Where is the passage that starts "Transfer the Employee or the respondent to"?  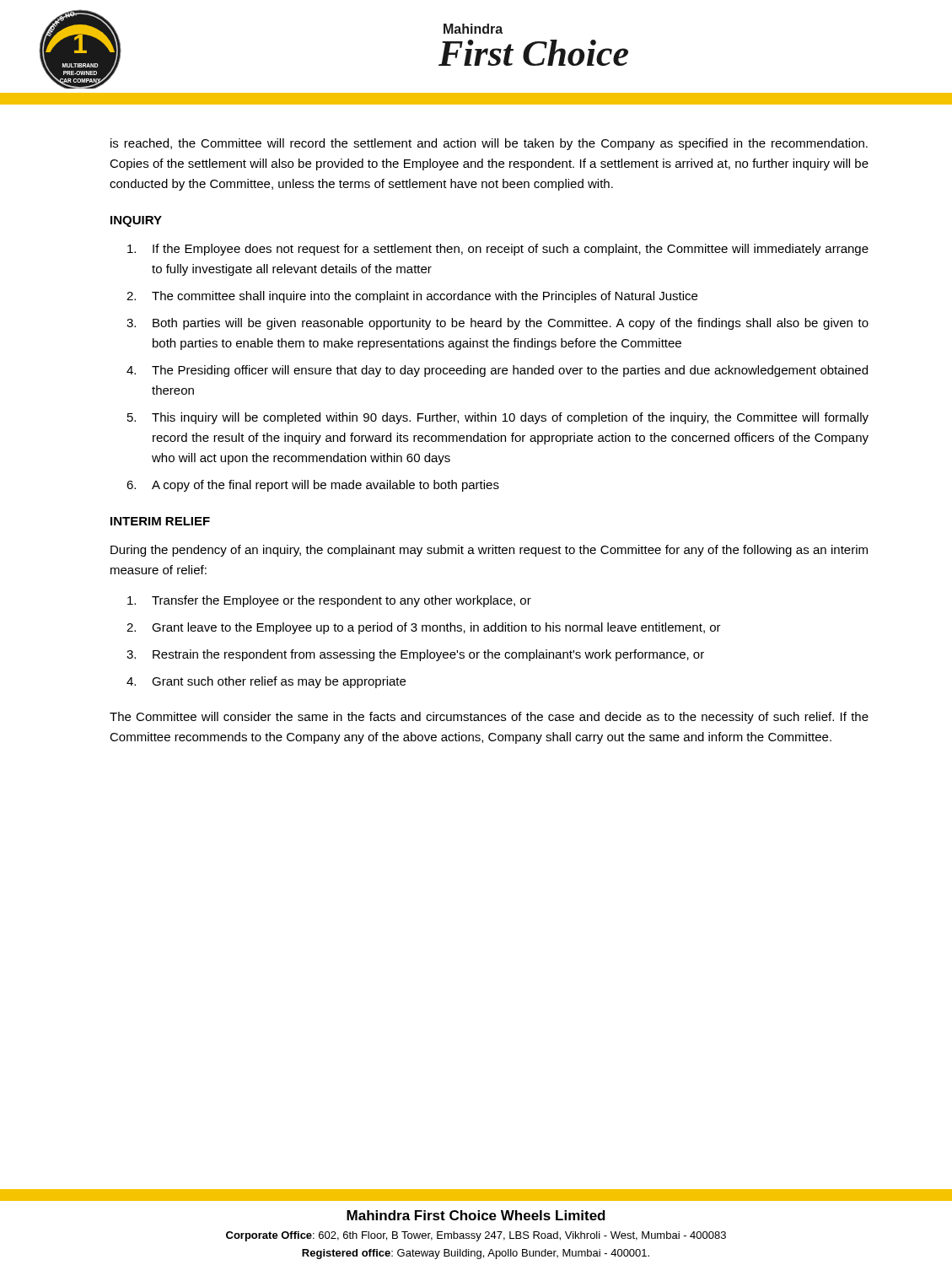(x=498, y=600)
